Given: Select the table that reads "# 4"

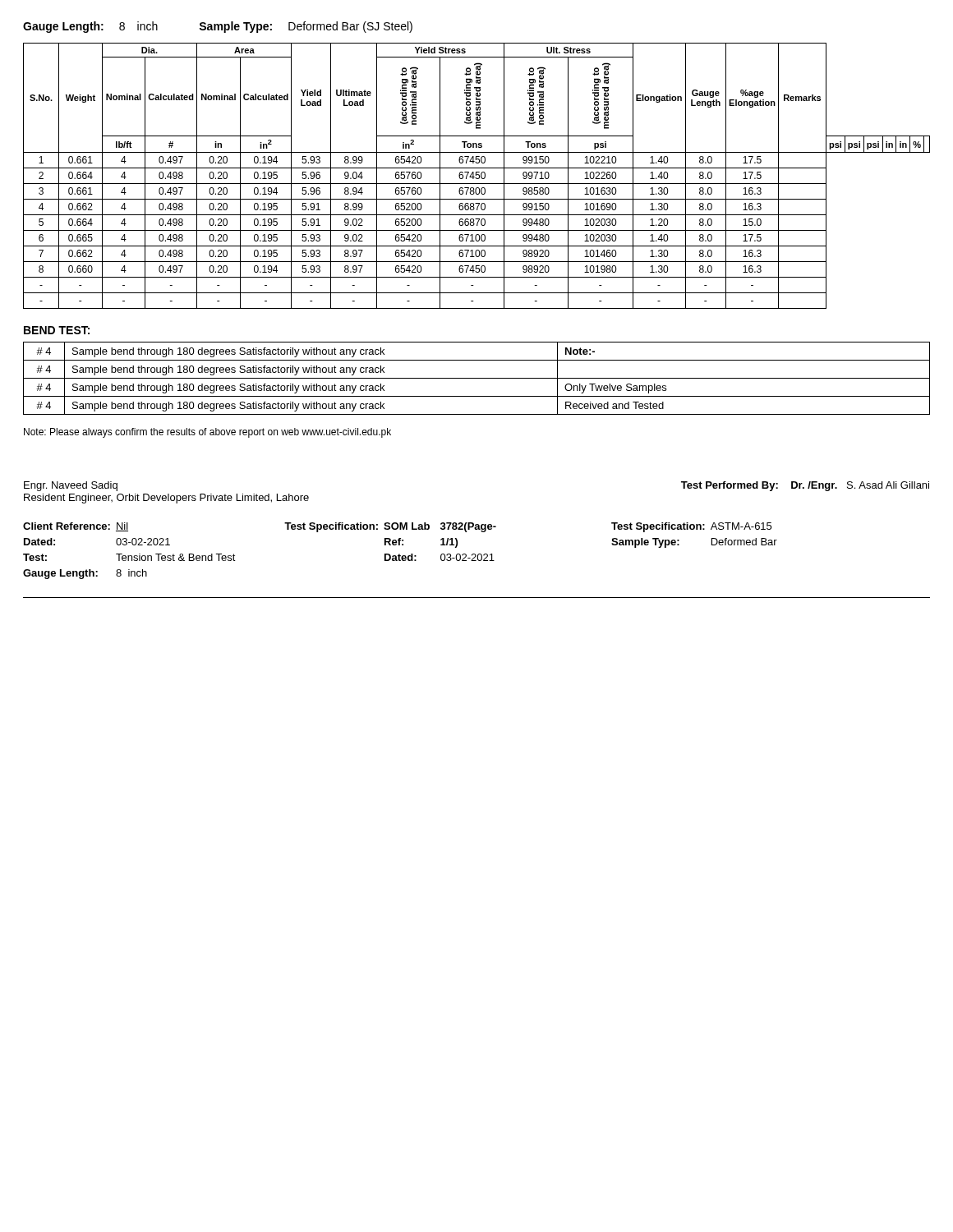Looking at the screenshot, I should (x=476, y=378).
